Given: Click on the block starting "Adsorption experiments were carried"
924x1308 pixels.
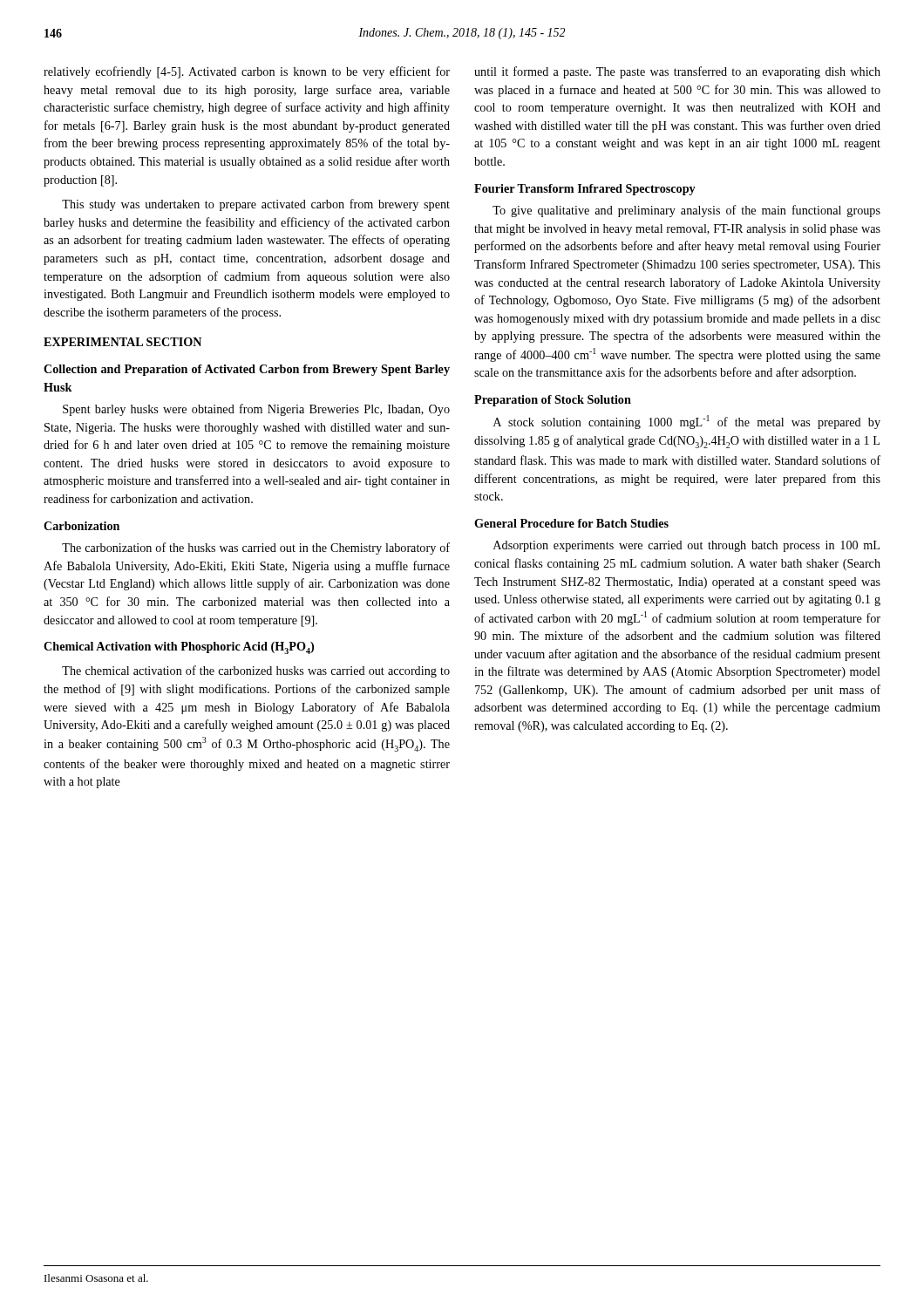Looking at the screenshot, I should pyautogui.click(x=677, y=636).
